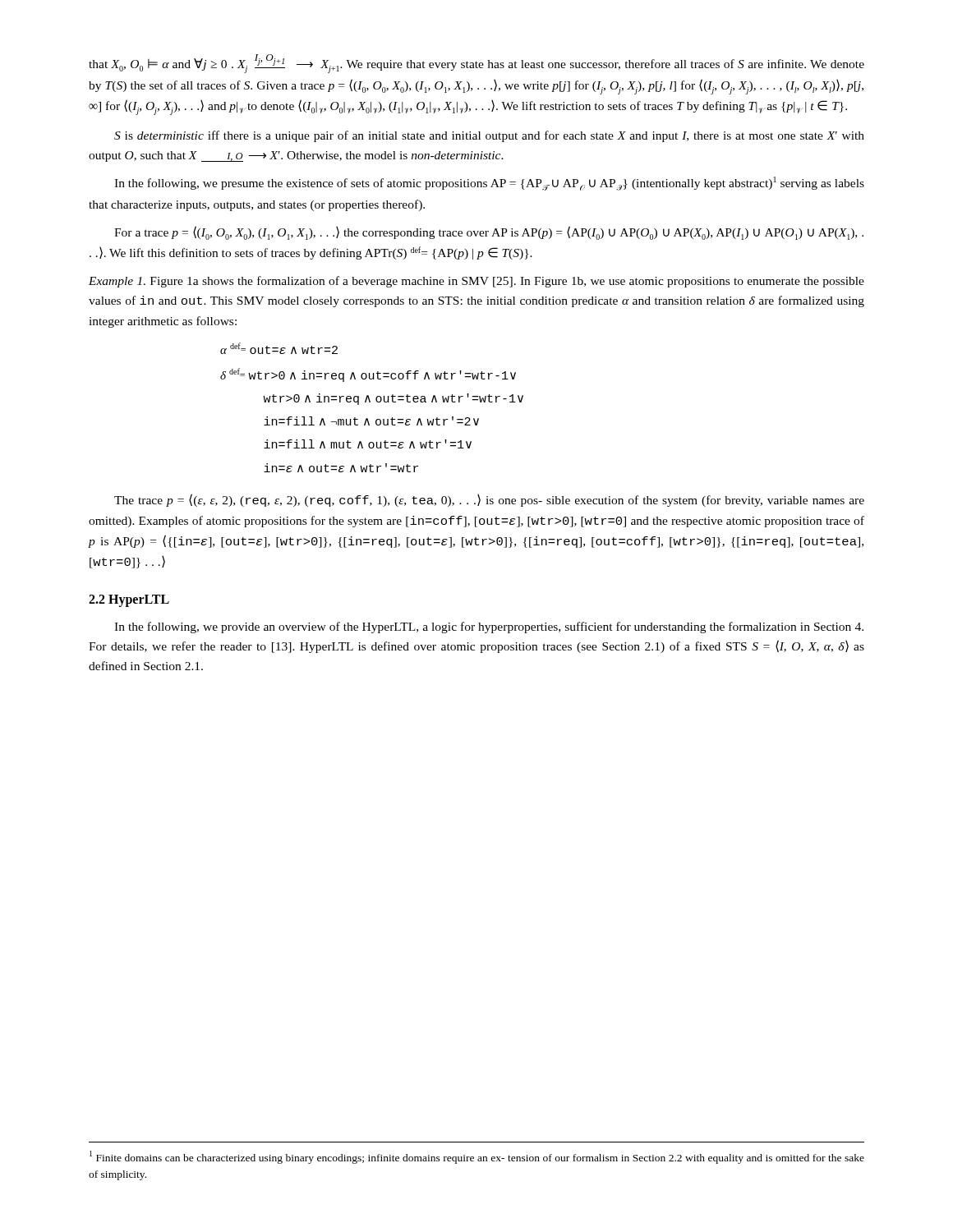The image size is (953, 1232).
Task: Select the text block containing "Example 1. Figure 1a"
Action: point(476,301)
